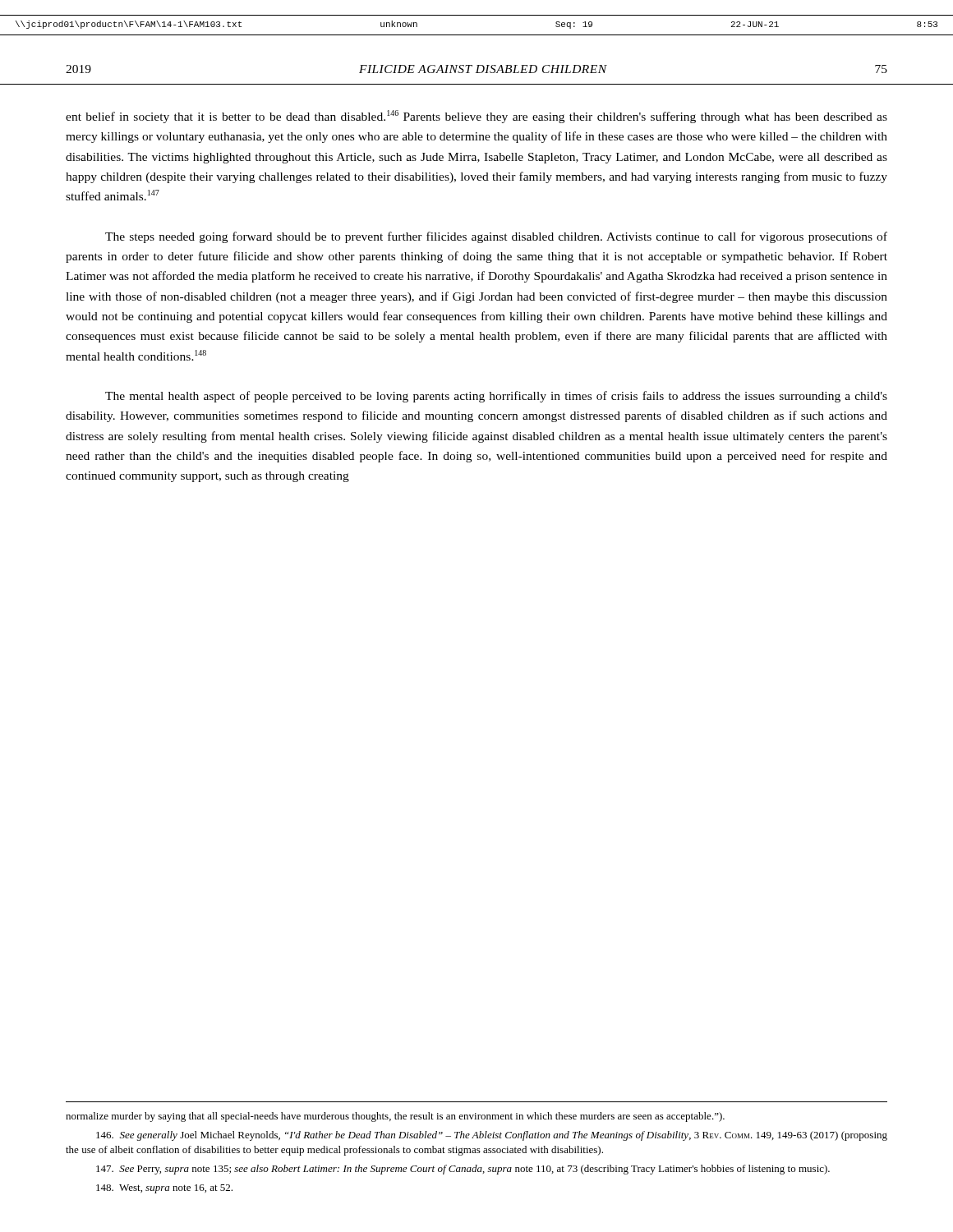Point to the block beginning "See generally Joel Michael Reynolds, “I'd Rather be"

click(476, 1142)
